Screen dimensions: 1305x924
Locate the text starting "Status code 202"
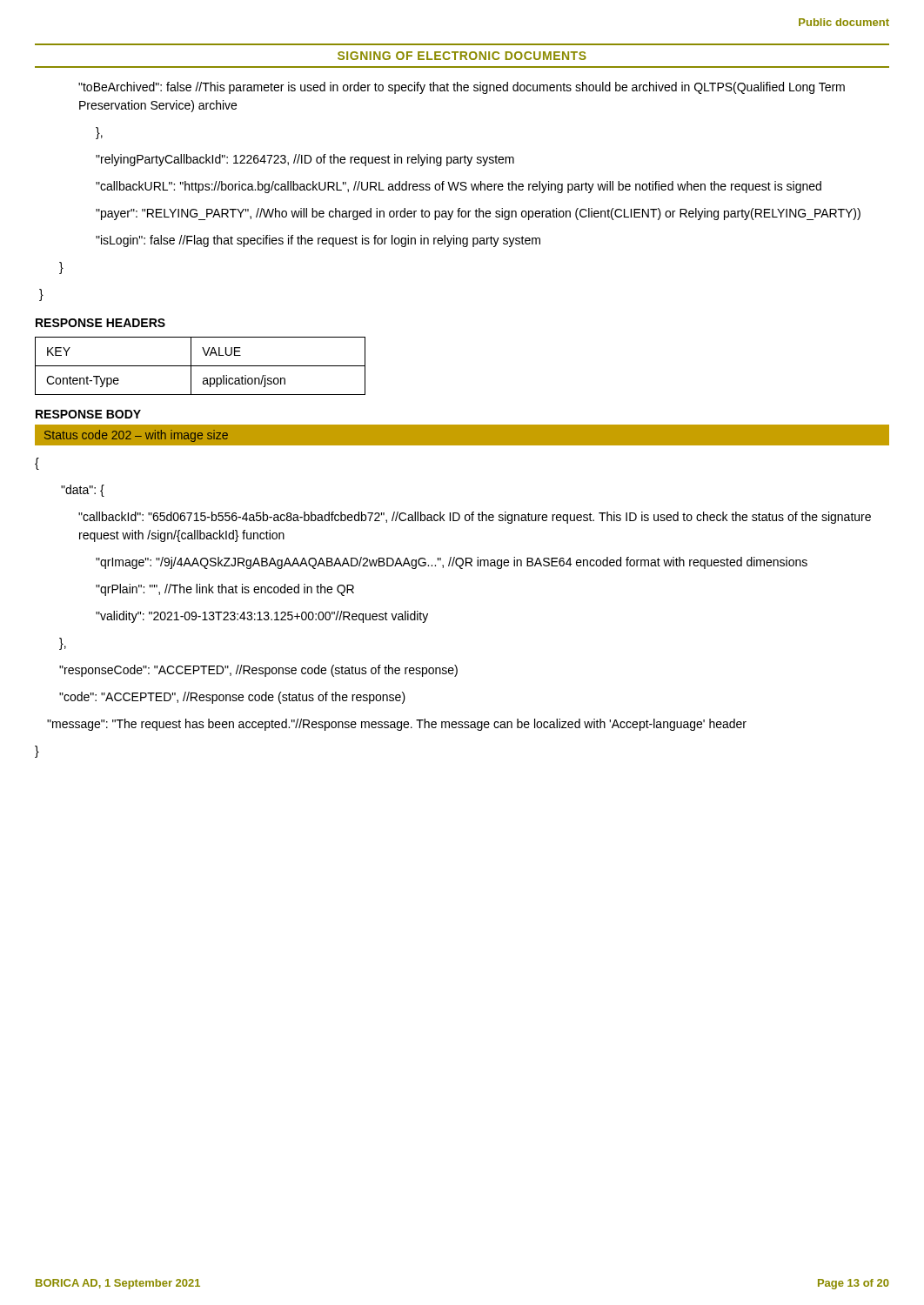[136, 435]
